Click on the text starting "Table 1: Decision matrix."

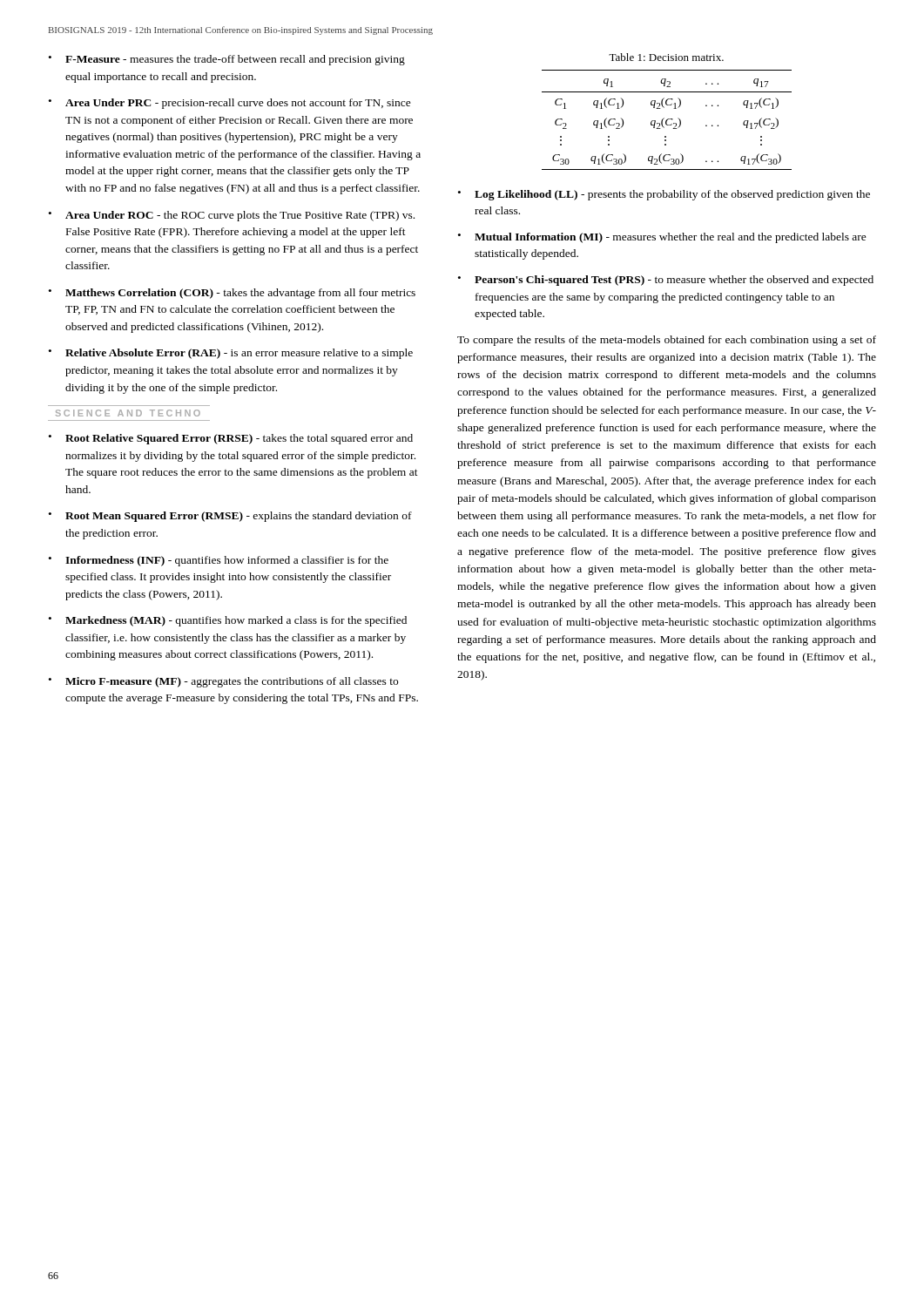click(x=667, y=57)
